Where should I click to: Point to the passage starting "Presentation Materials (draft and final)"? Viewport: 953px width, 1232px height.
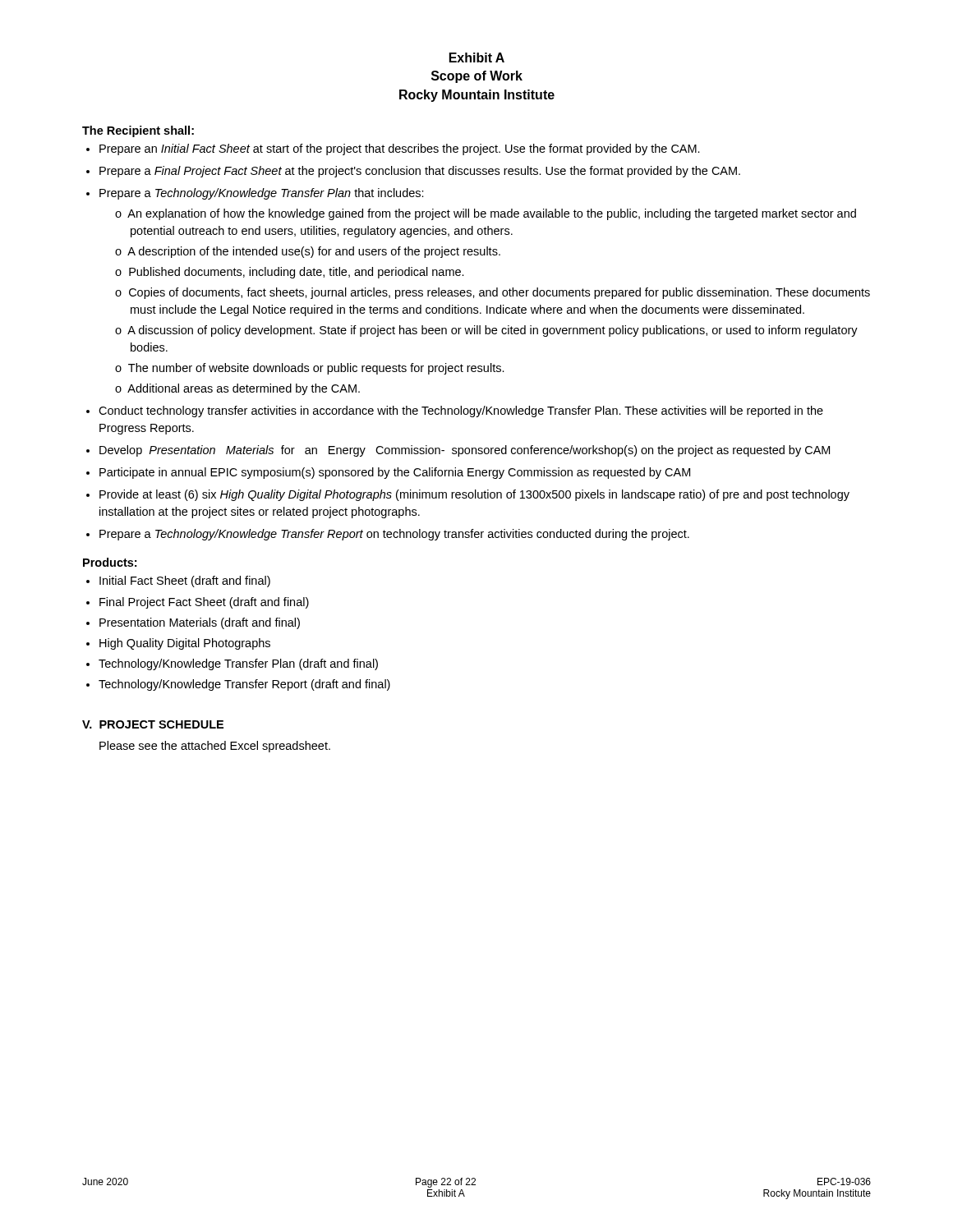tap(200, 622)
